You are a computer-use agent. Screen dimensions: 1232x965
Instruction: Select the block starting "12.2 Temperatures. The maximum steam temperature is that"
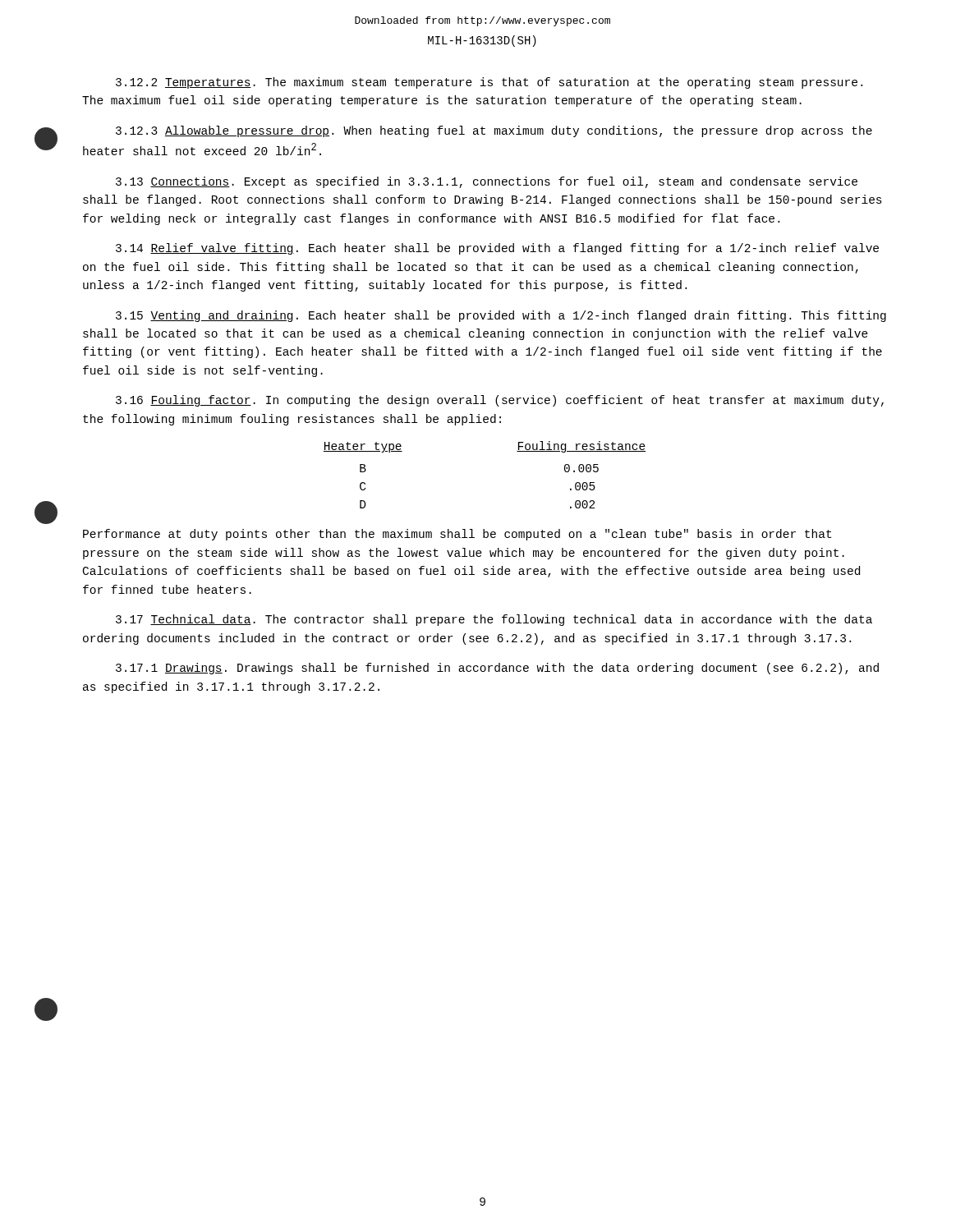(x=474, y=92)
